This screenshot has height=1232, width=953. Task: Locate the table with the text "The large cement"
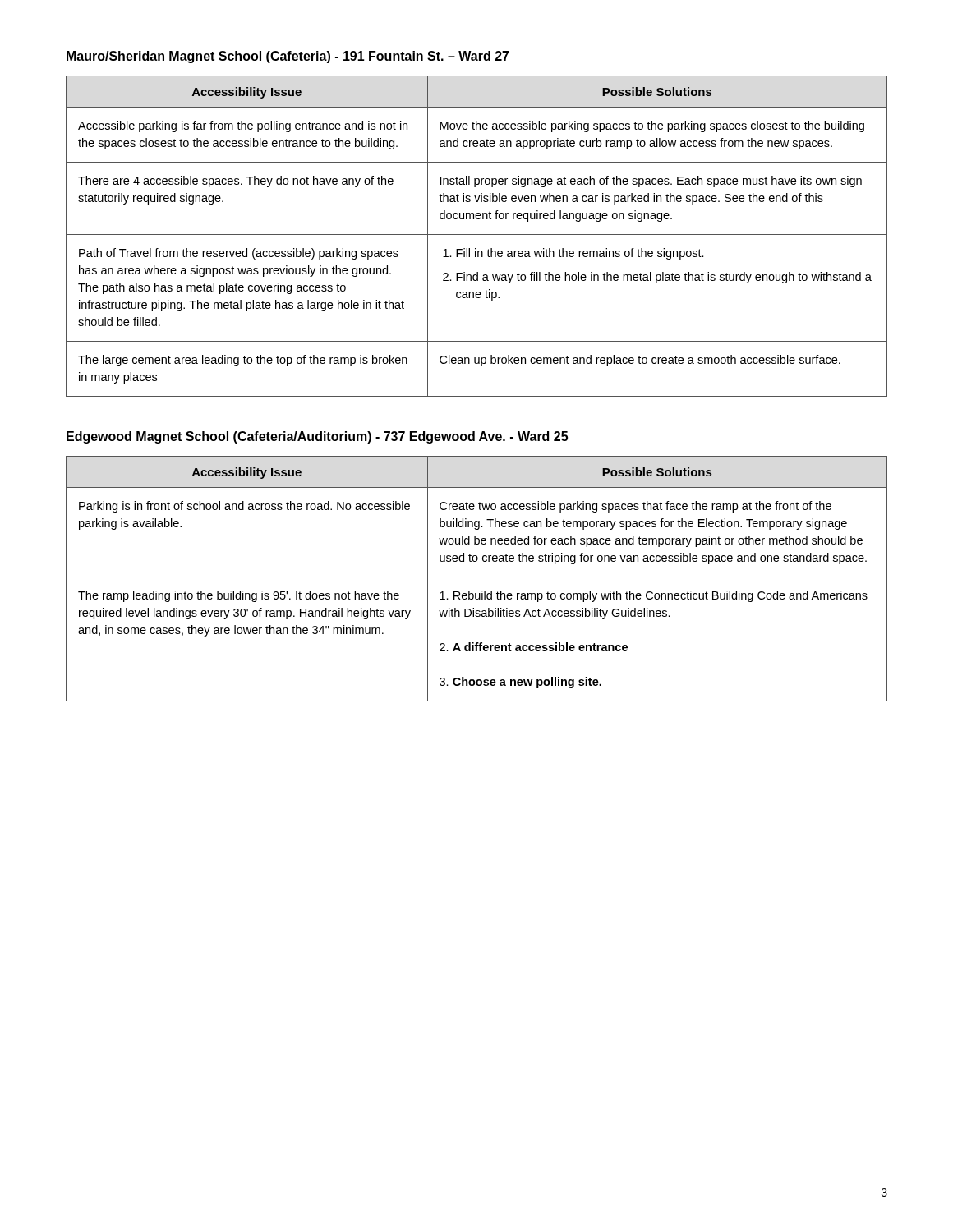click(476, 236)
